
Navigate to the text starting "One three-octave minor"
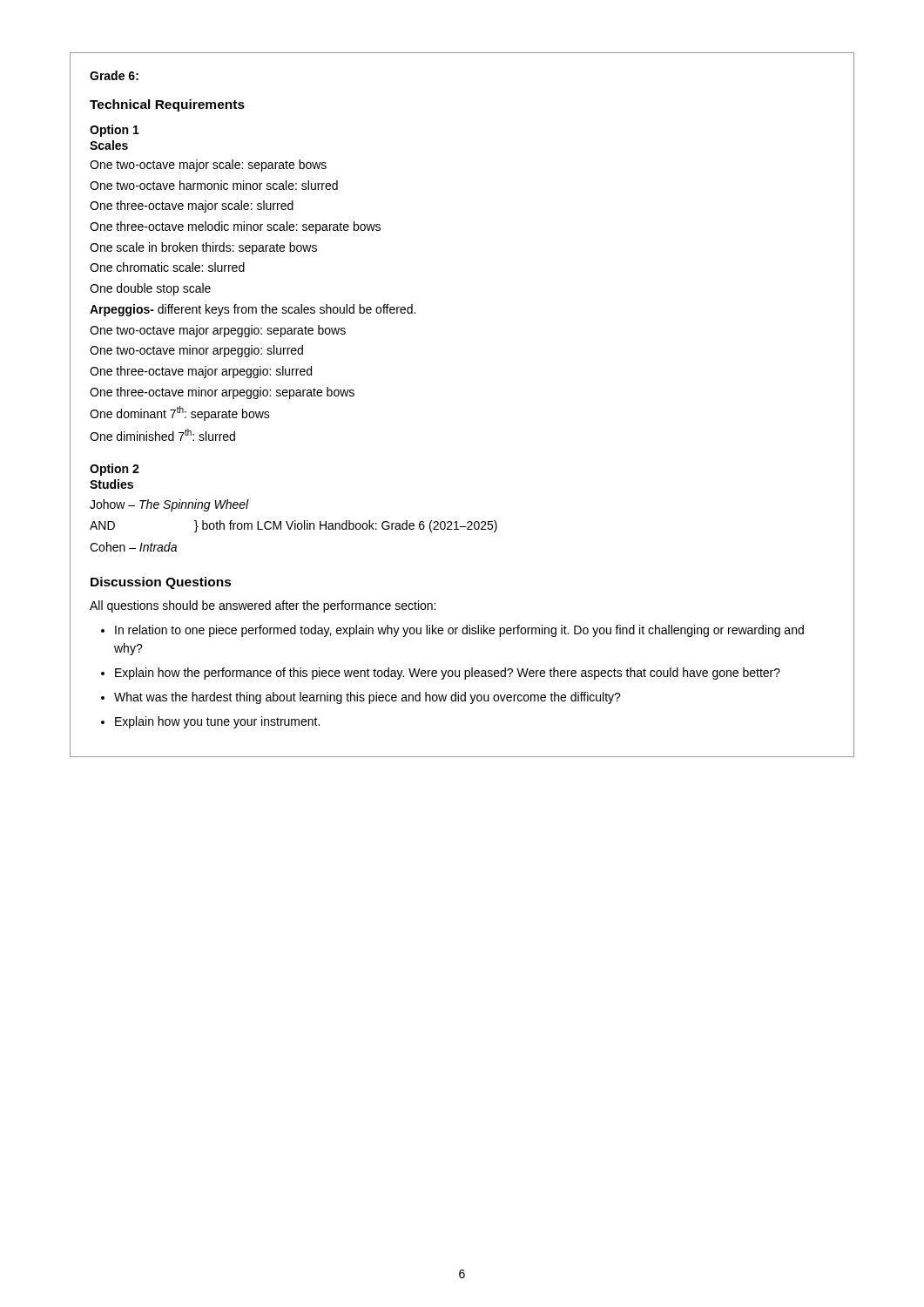click(222, 392)
